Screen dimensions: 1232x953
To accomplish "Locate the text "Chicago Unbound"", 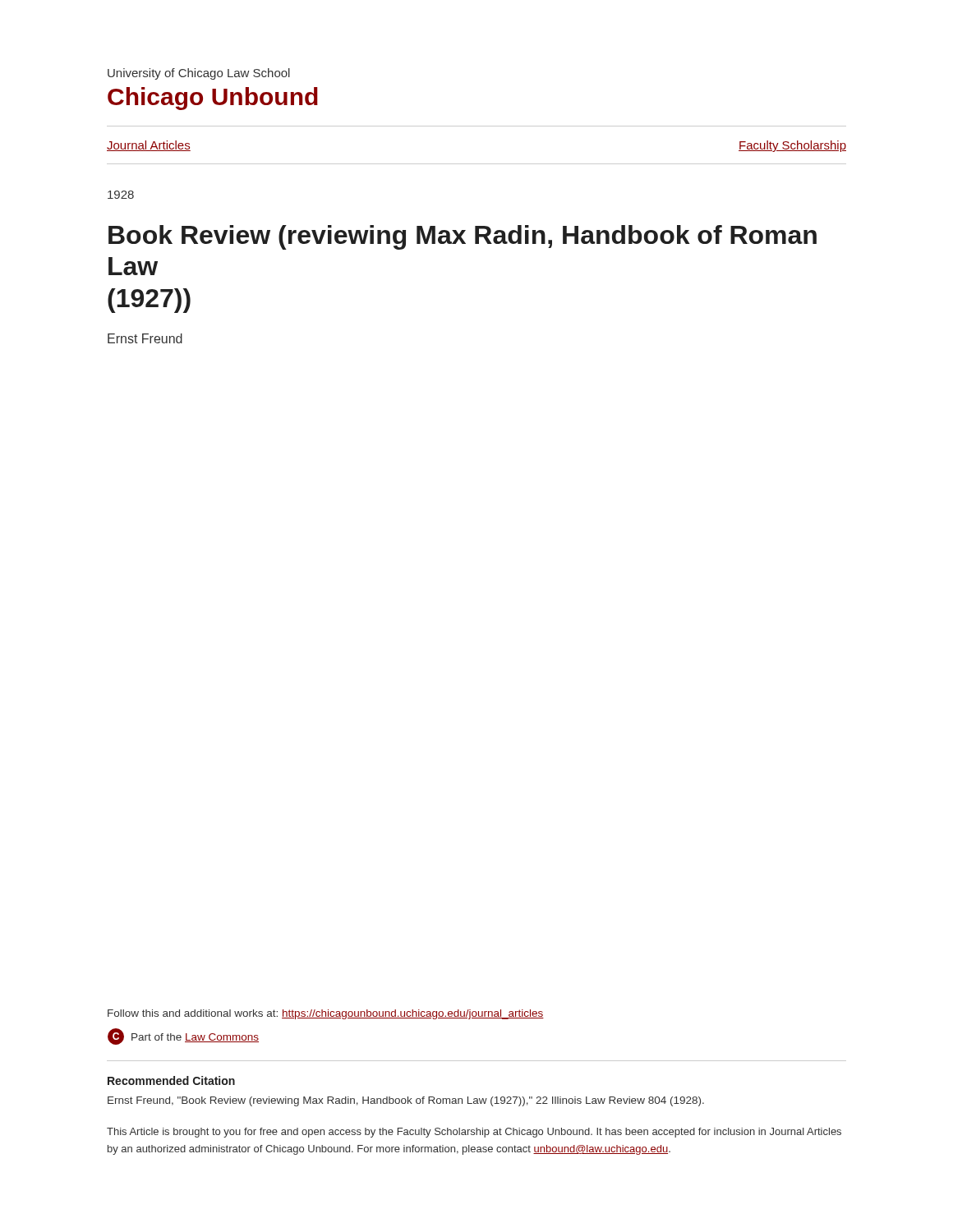I will tap(213, 96).
